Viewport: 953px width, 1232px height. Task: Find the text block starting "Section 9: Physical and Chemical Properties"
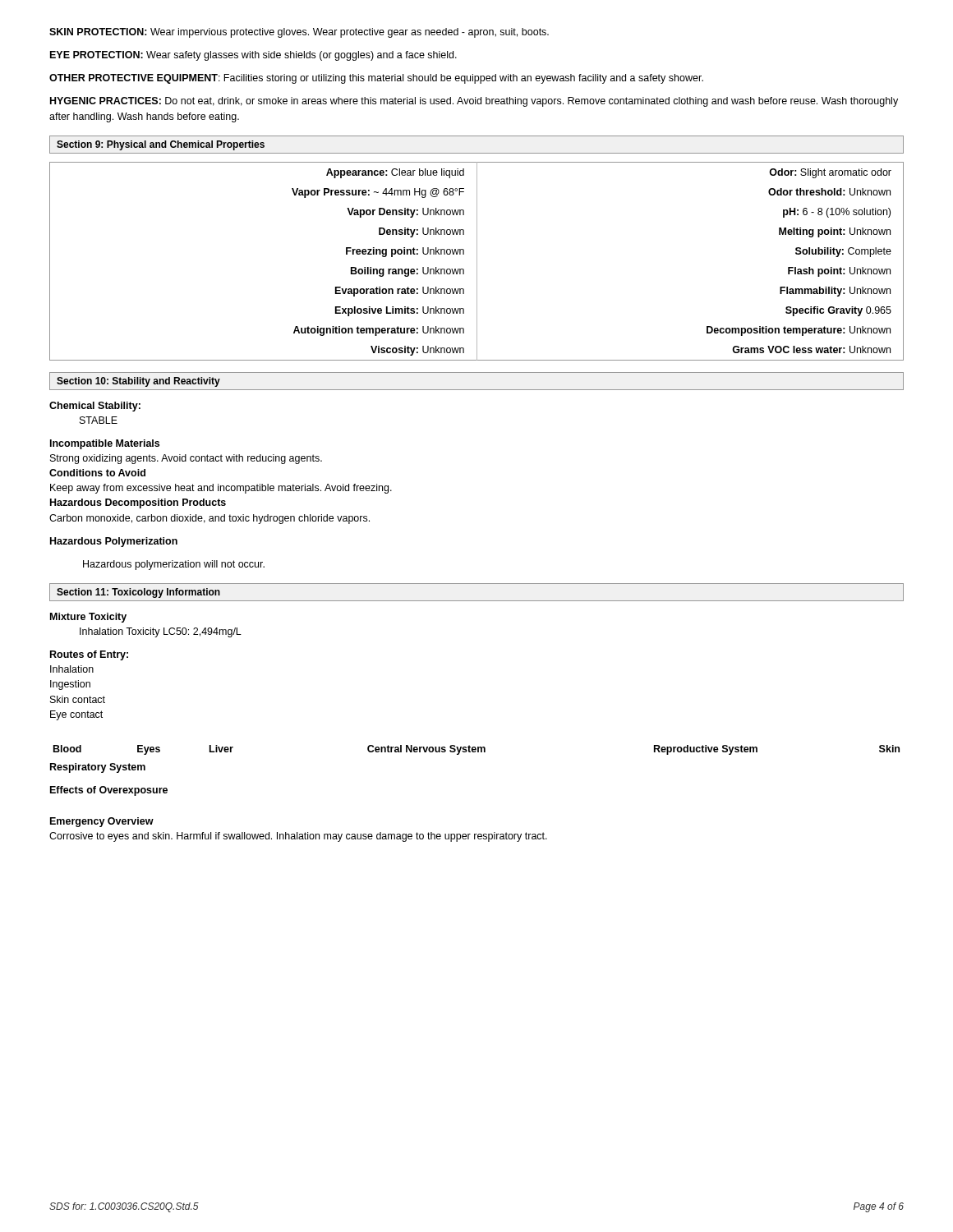tap(161, 144)
